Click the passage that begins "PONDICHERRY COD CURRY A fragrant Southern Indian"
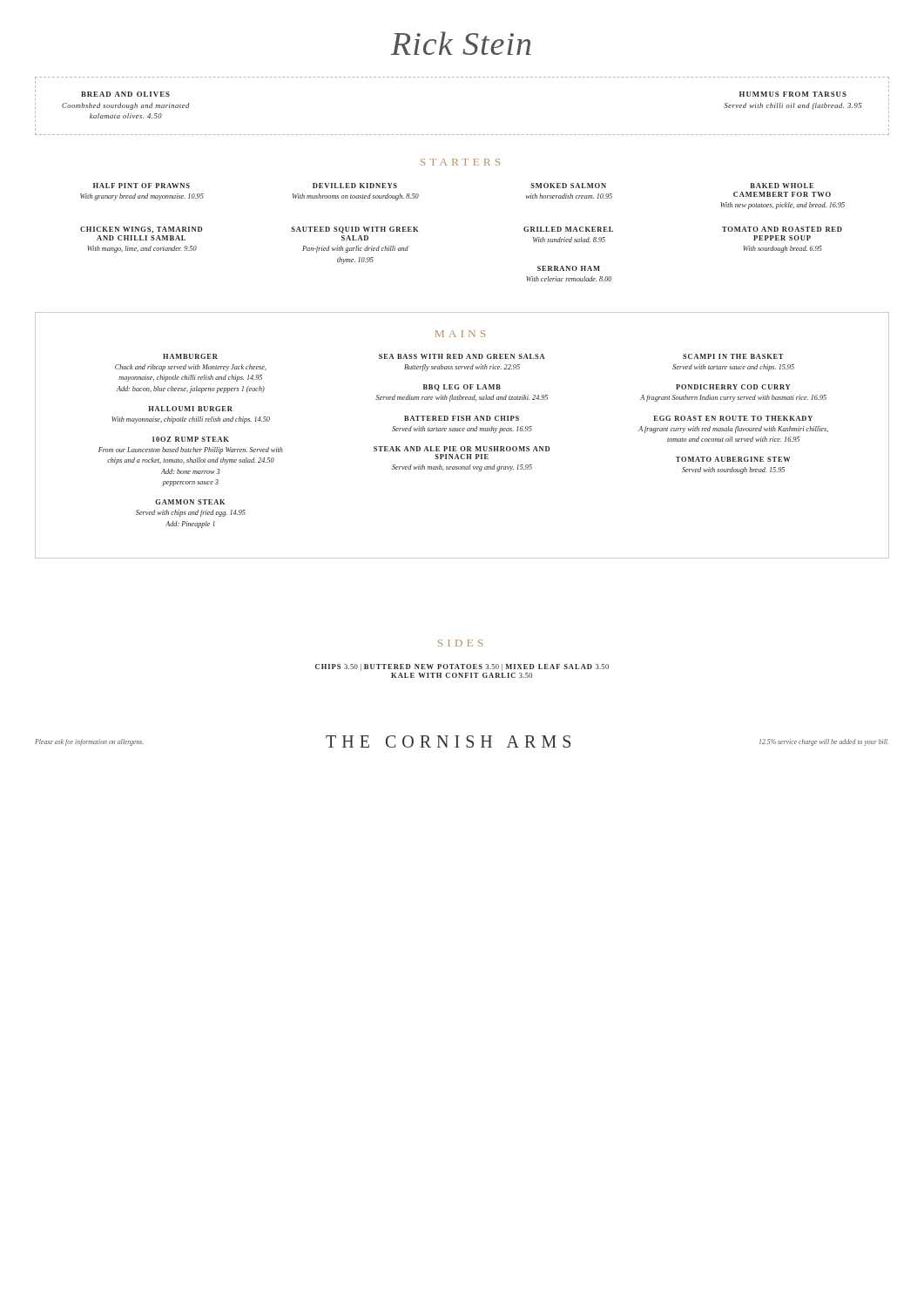Image resolution: width=924 pixels, height=1307 pixels. pos(733,394)
